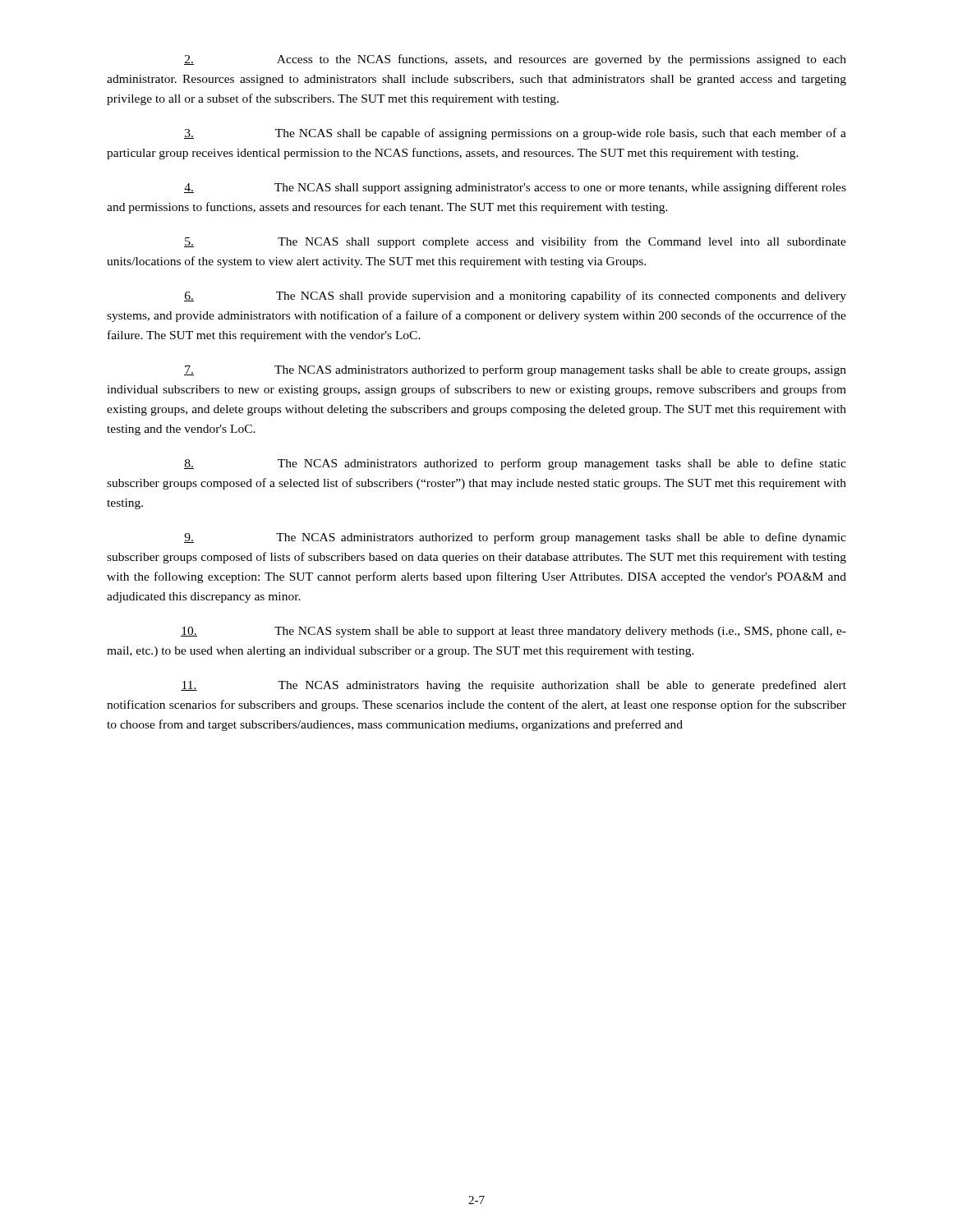Click on the text starting "7. The NCAS administrators authorized"
Viewport: 953px width, 1232px height.
point(476,399)
